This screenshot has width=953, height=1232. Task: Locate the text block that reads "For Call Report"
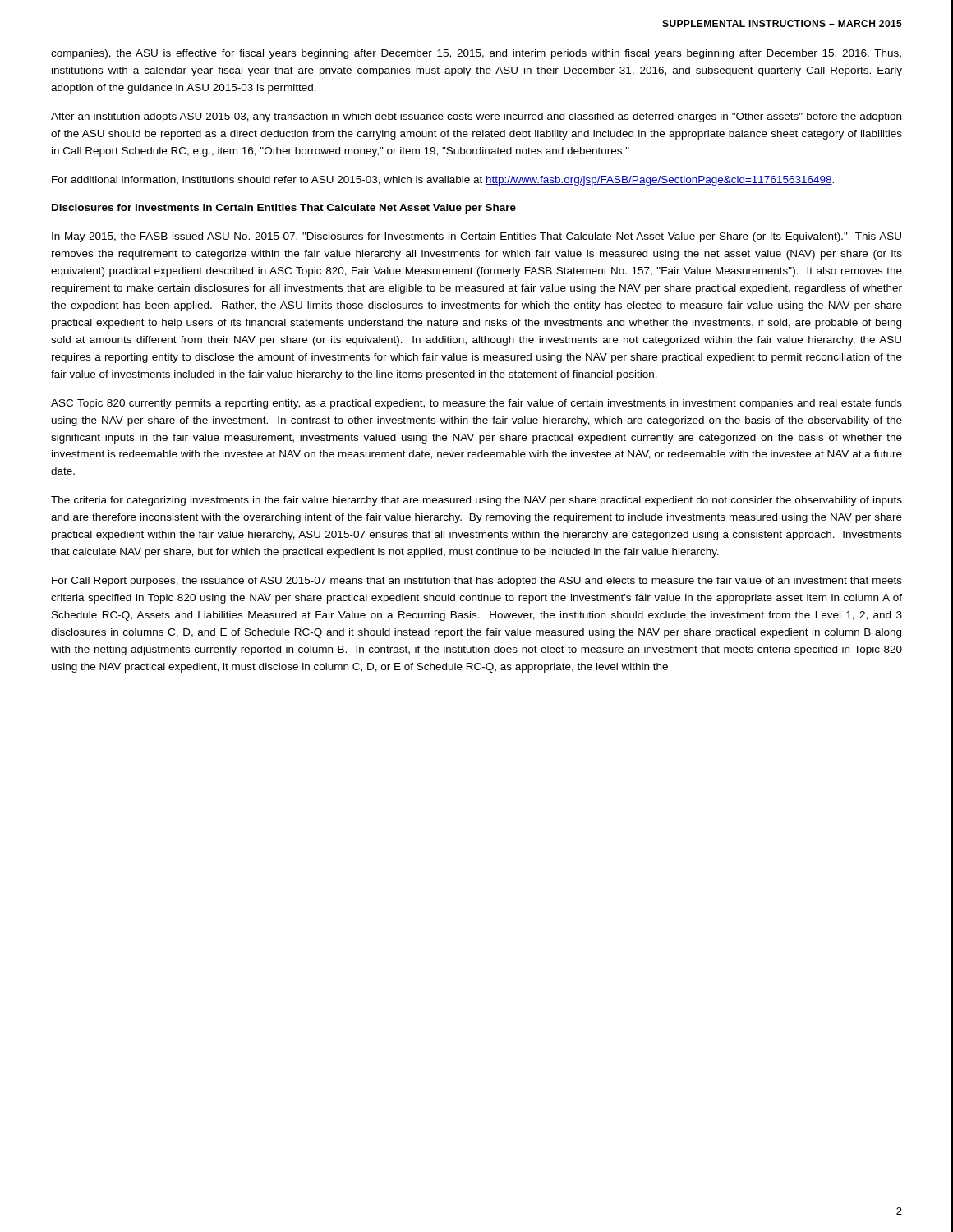476,623
